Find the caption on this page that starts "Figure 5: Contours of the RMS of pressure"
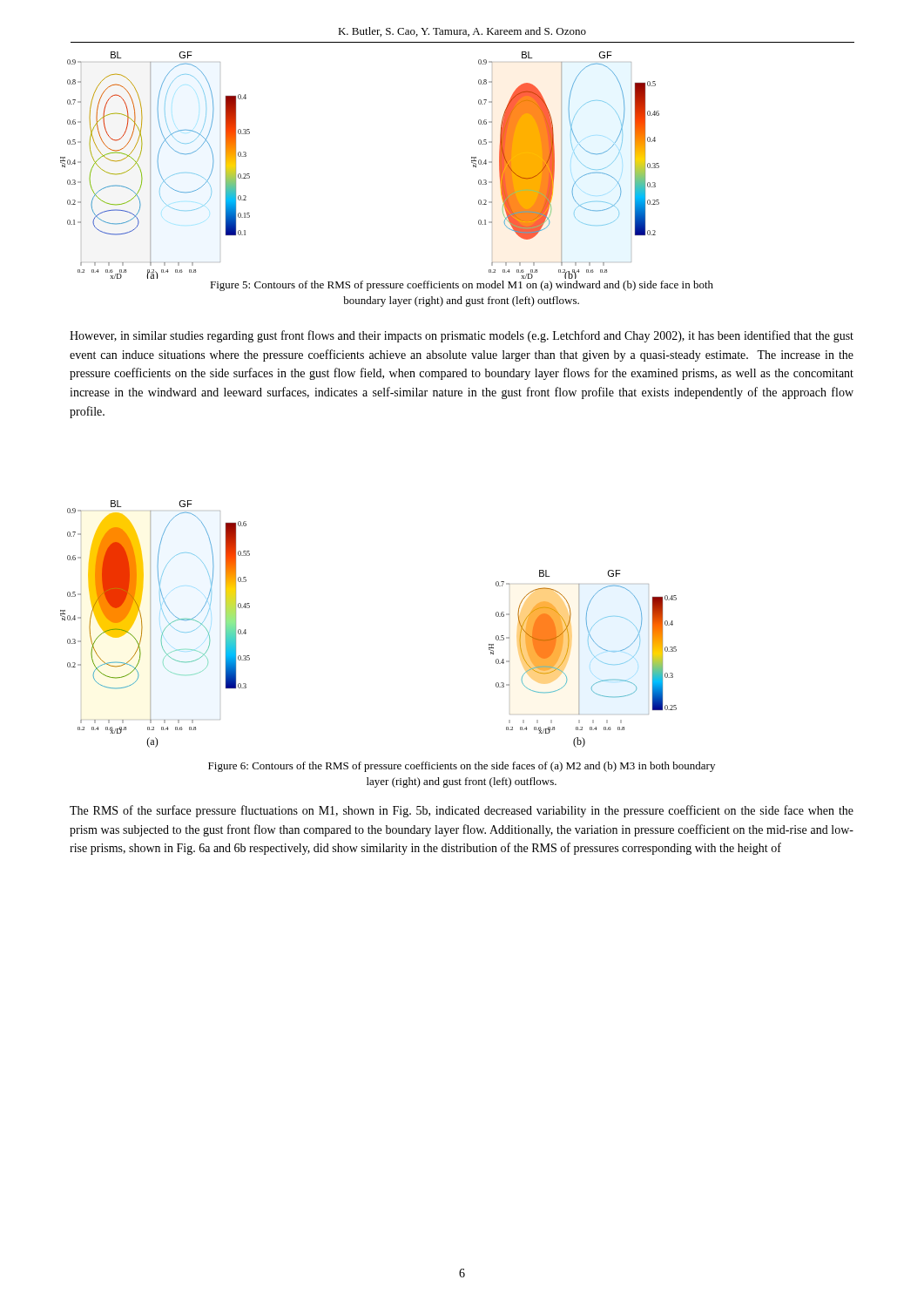 click(462, 292)
